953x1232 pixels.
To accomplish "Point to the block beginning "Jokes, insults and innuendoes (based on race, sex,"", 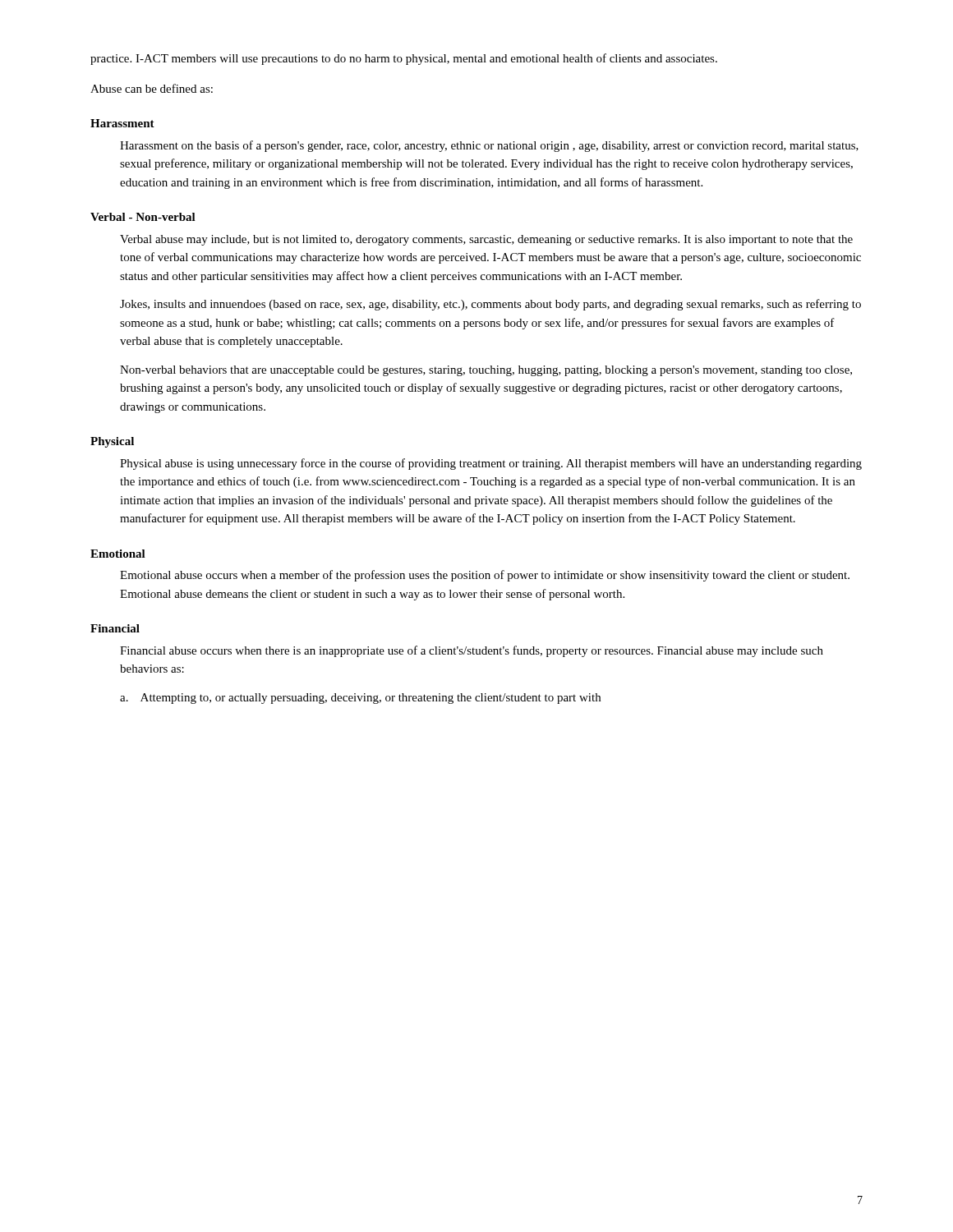I will (491, 322).
